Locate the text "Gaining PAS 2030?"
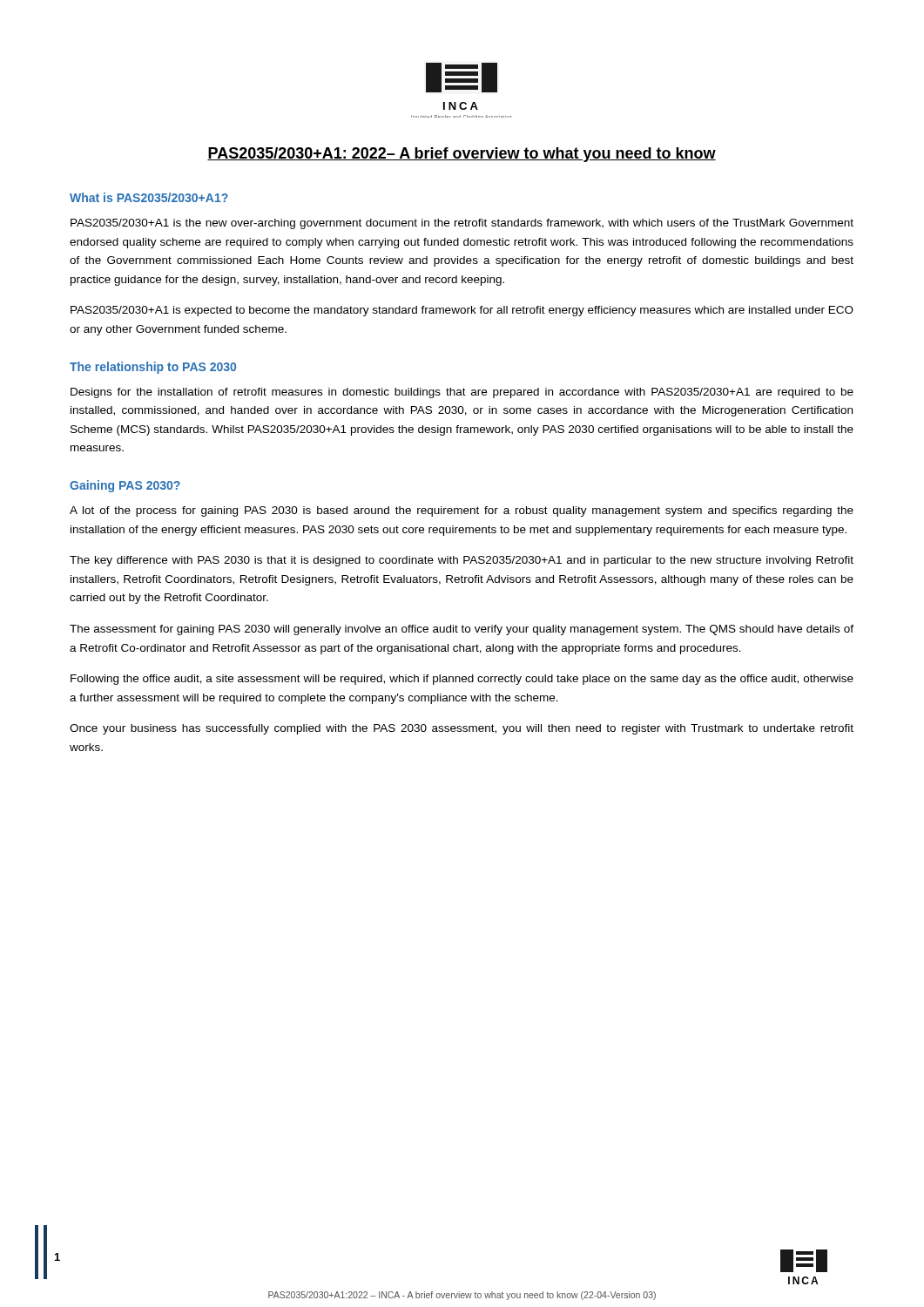 coord(125,485)
